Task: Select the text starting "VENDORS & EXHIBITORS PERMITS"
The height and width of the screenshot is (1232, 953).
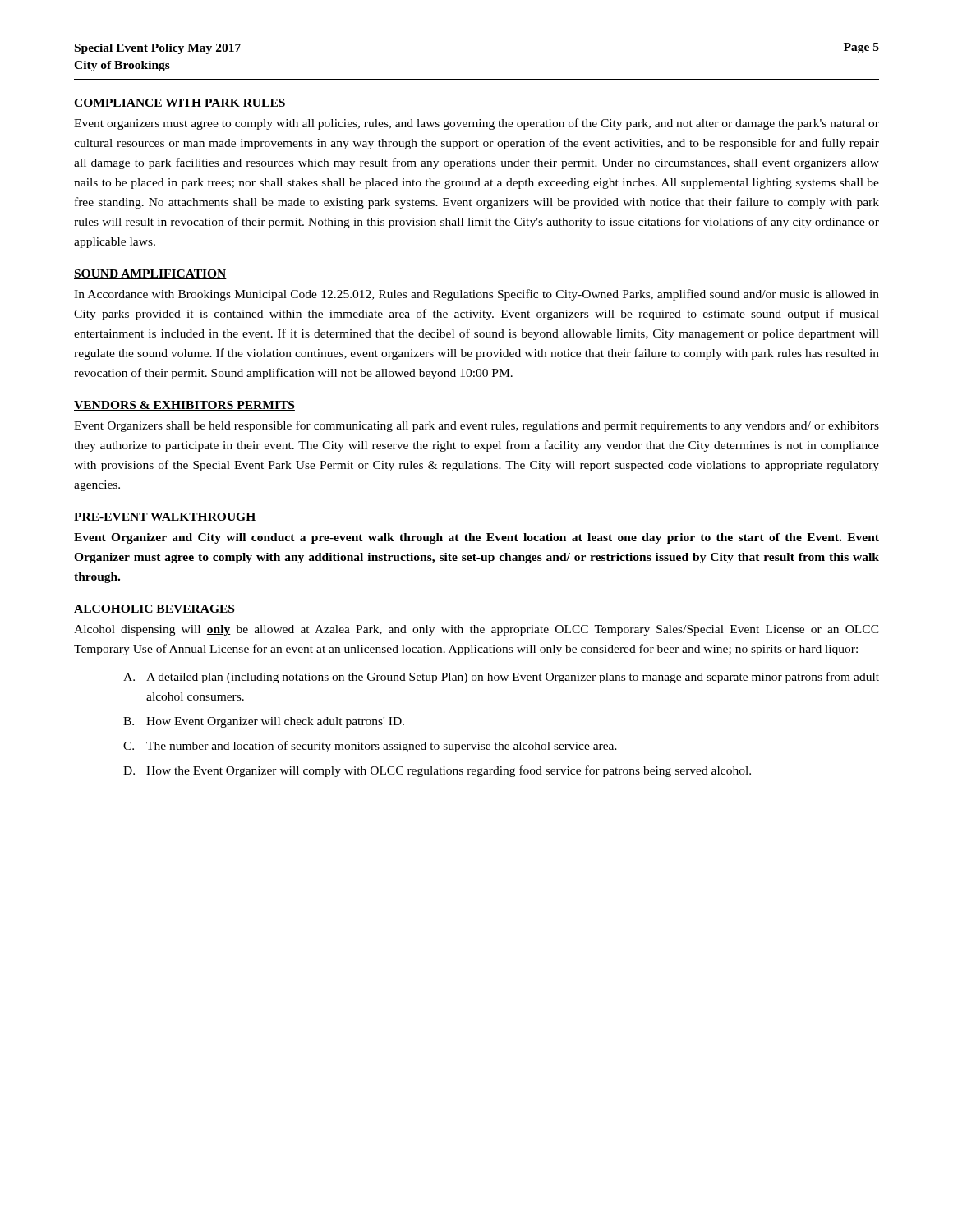Action: tap(184, 405)
